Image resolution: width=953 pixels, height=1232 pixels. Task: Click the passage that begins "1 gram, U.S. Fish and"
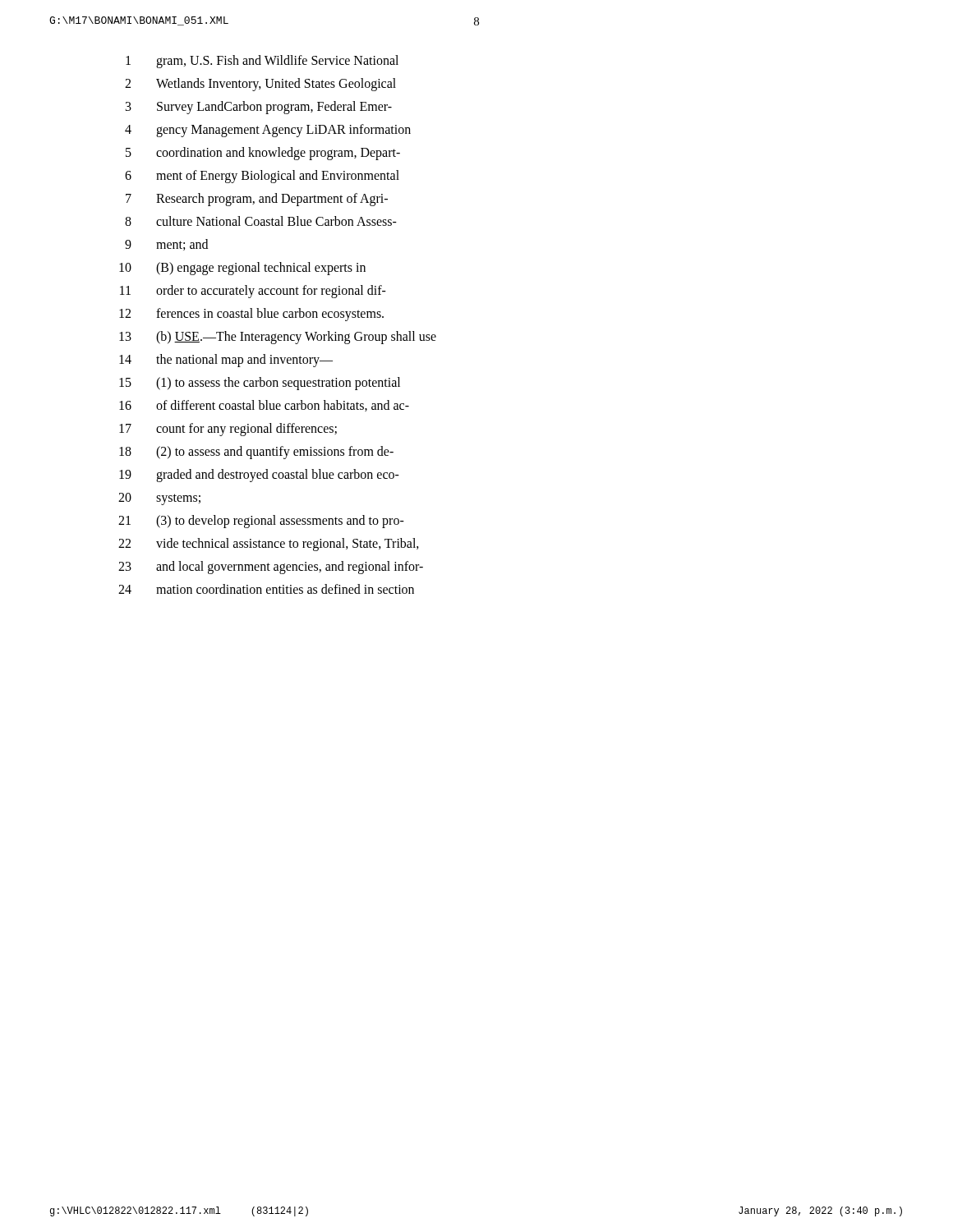click(262, 62)
